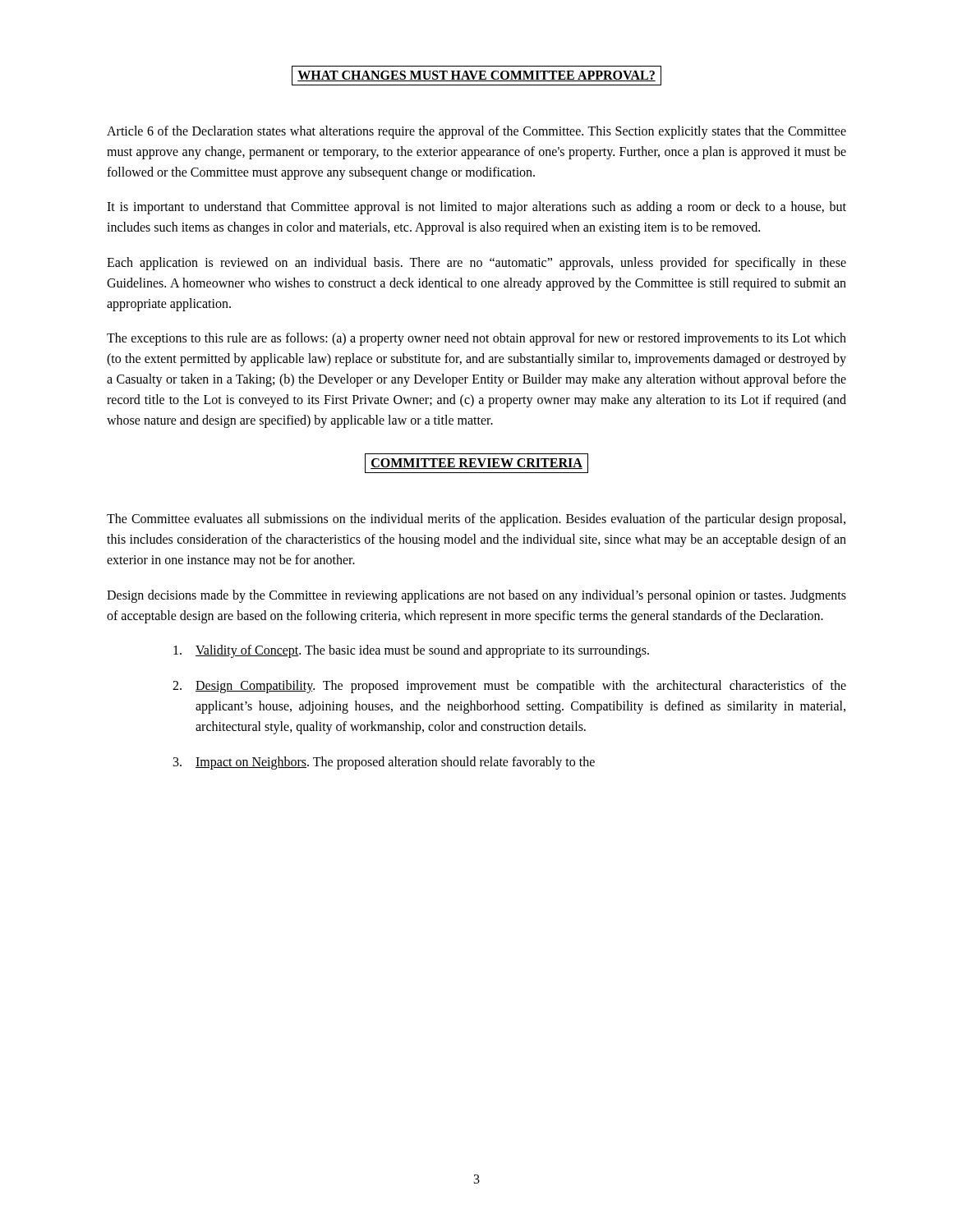Where is the passage that starts "Validity of Concept. The basic"?
Image resolution: width=953 pixels, height=1232 pixels.
pos(509,651)
